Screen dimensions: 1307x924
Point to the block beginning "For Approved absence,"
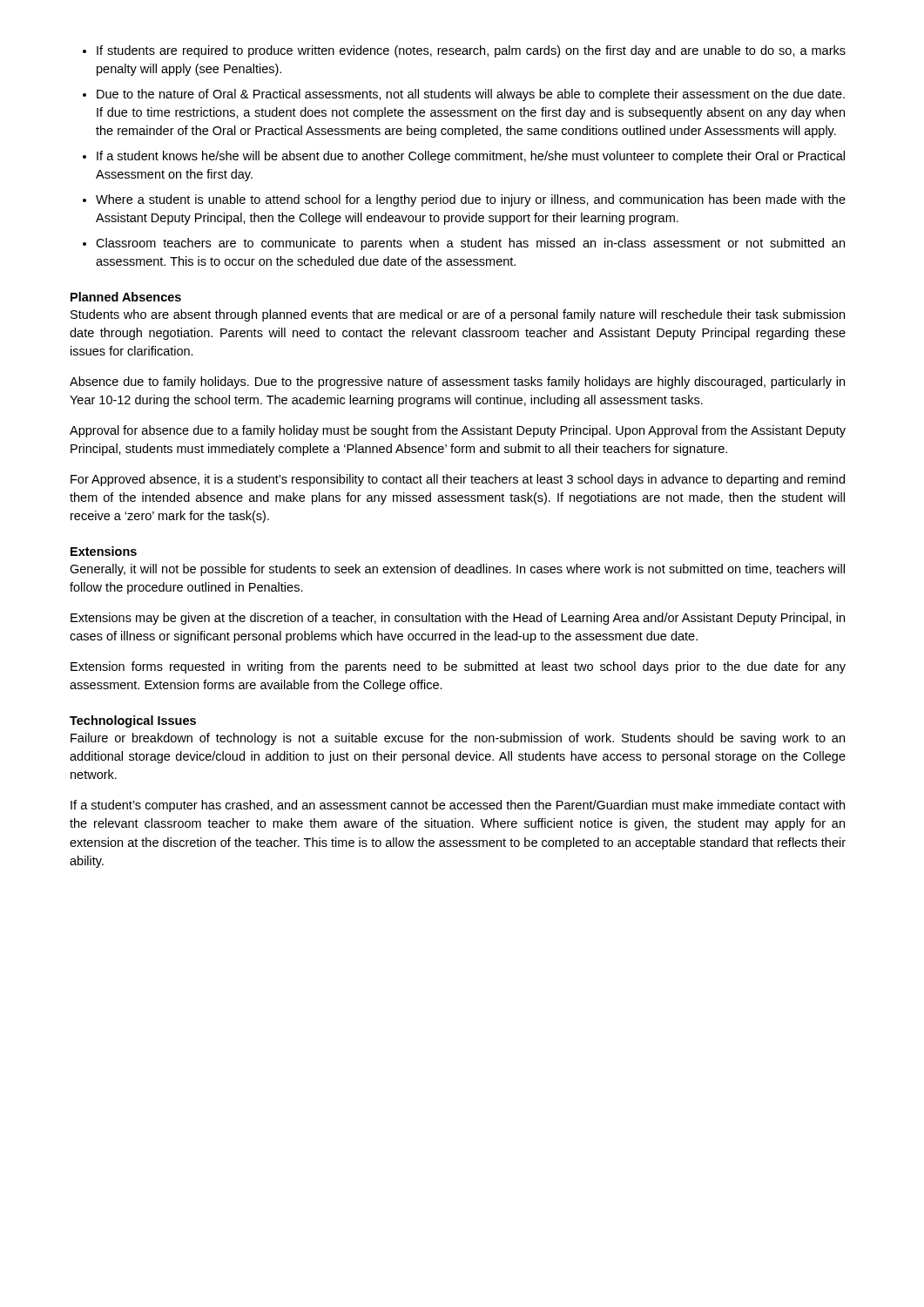click(x=458, y=498)
